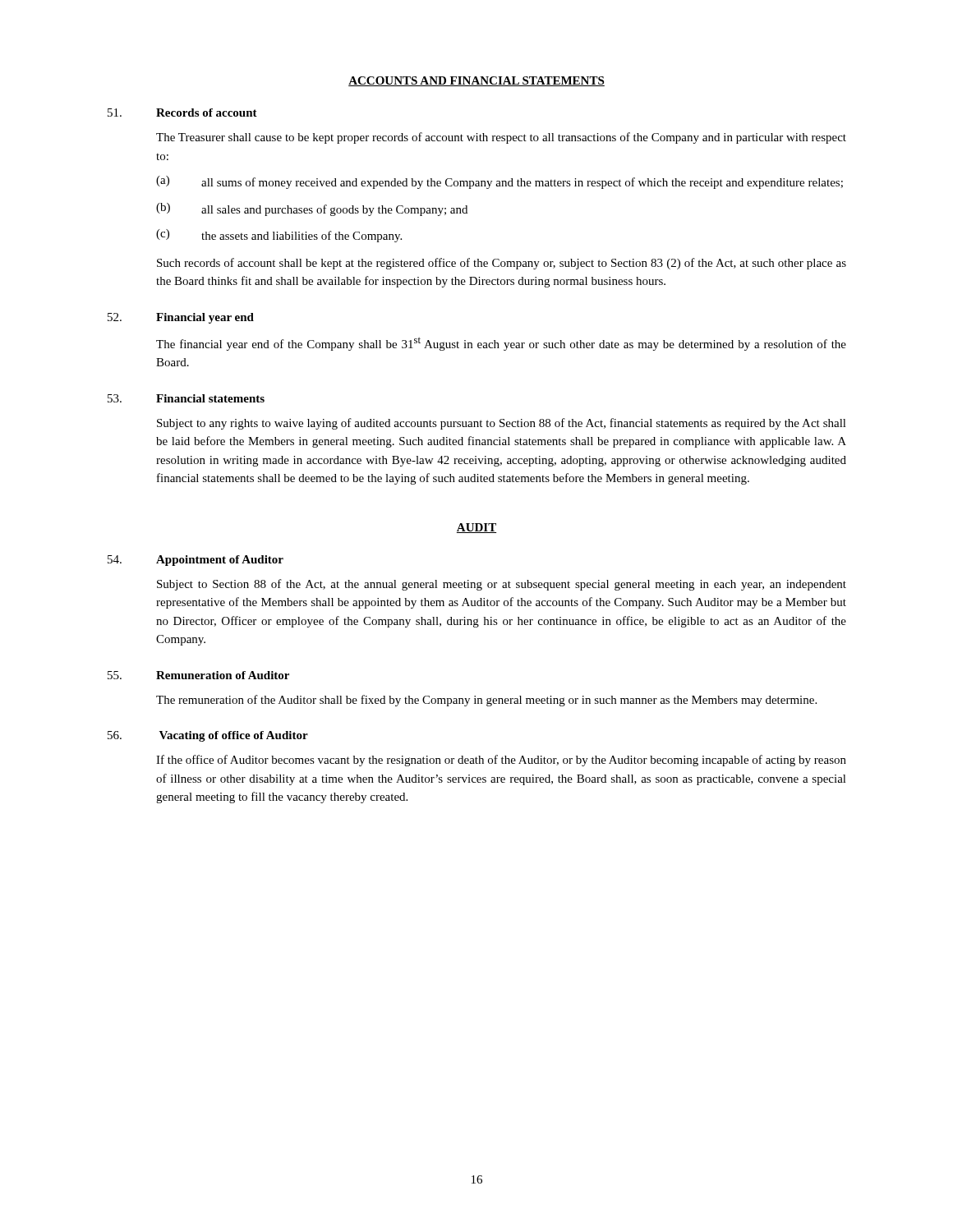
Task: Where is the passage that starts "The financial year end of the"?
Action: (x=501, y=351)
